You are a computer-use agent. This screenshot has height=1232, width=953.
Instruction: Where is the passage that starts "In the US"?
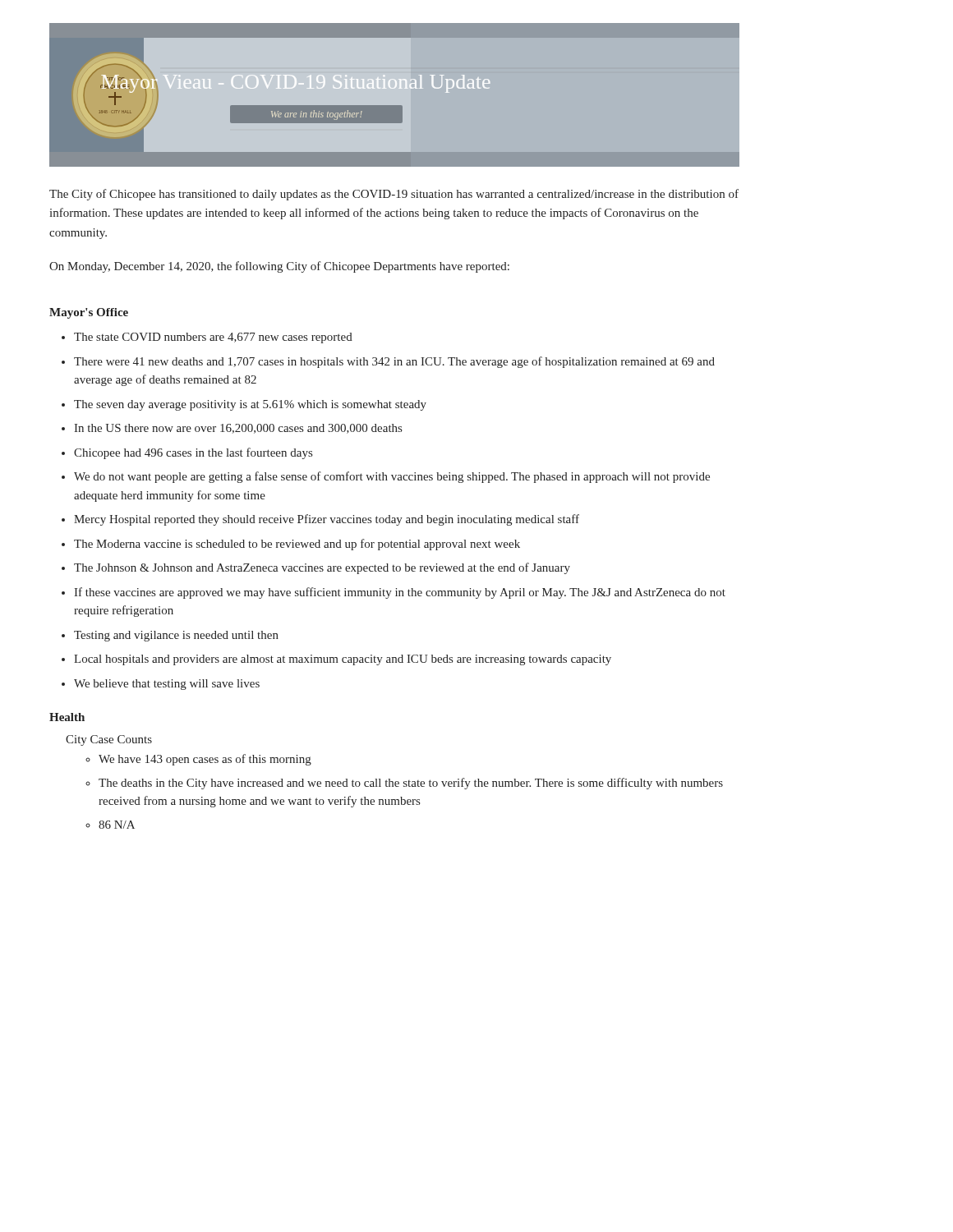[238, 428]
